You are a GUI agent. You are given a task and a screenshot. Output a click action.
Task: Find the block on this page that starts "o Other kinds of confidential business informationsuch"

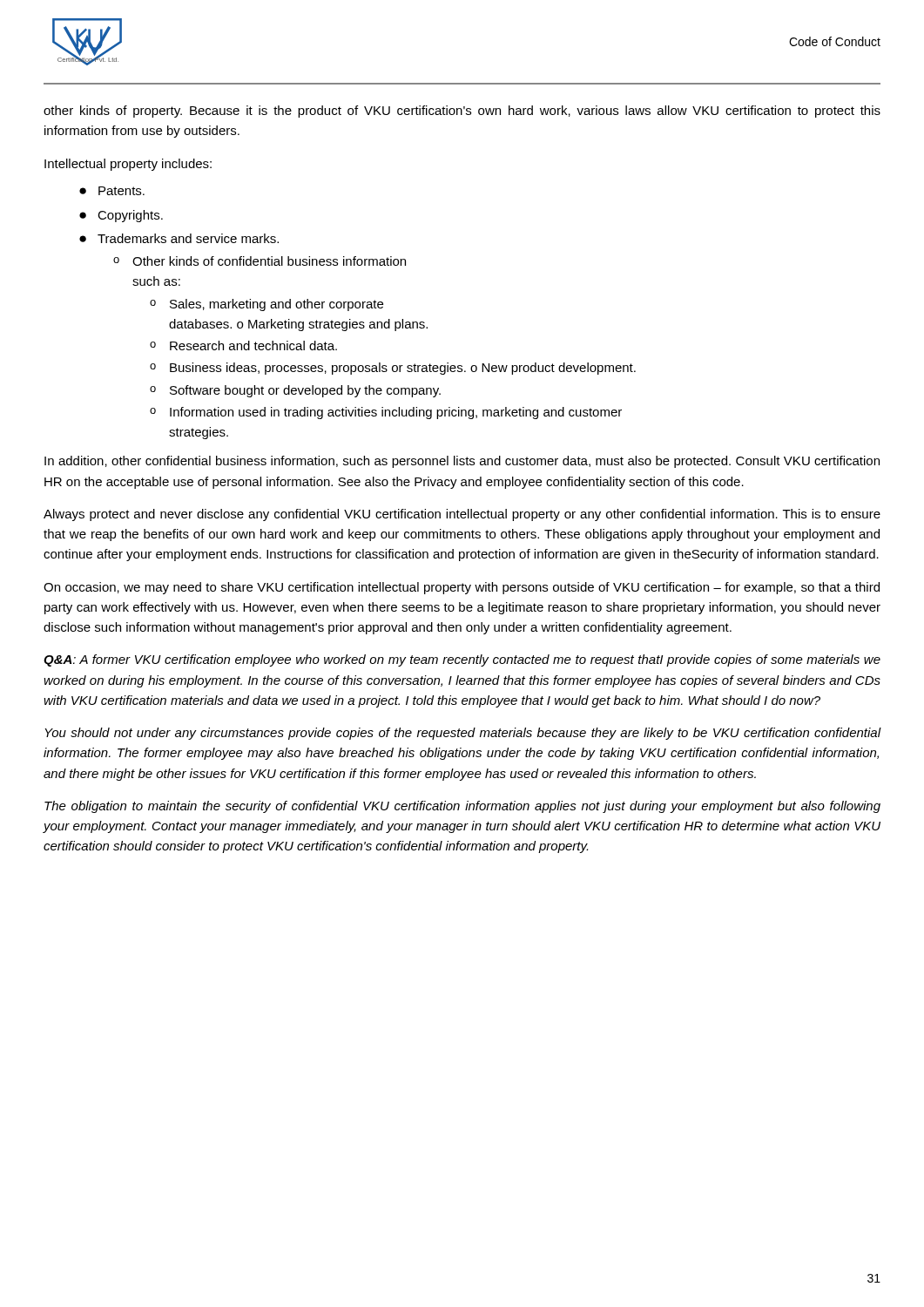(260, 271)
